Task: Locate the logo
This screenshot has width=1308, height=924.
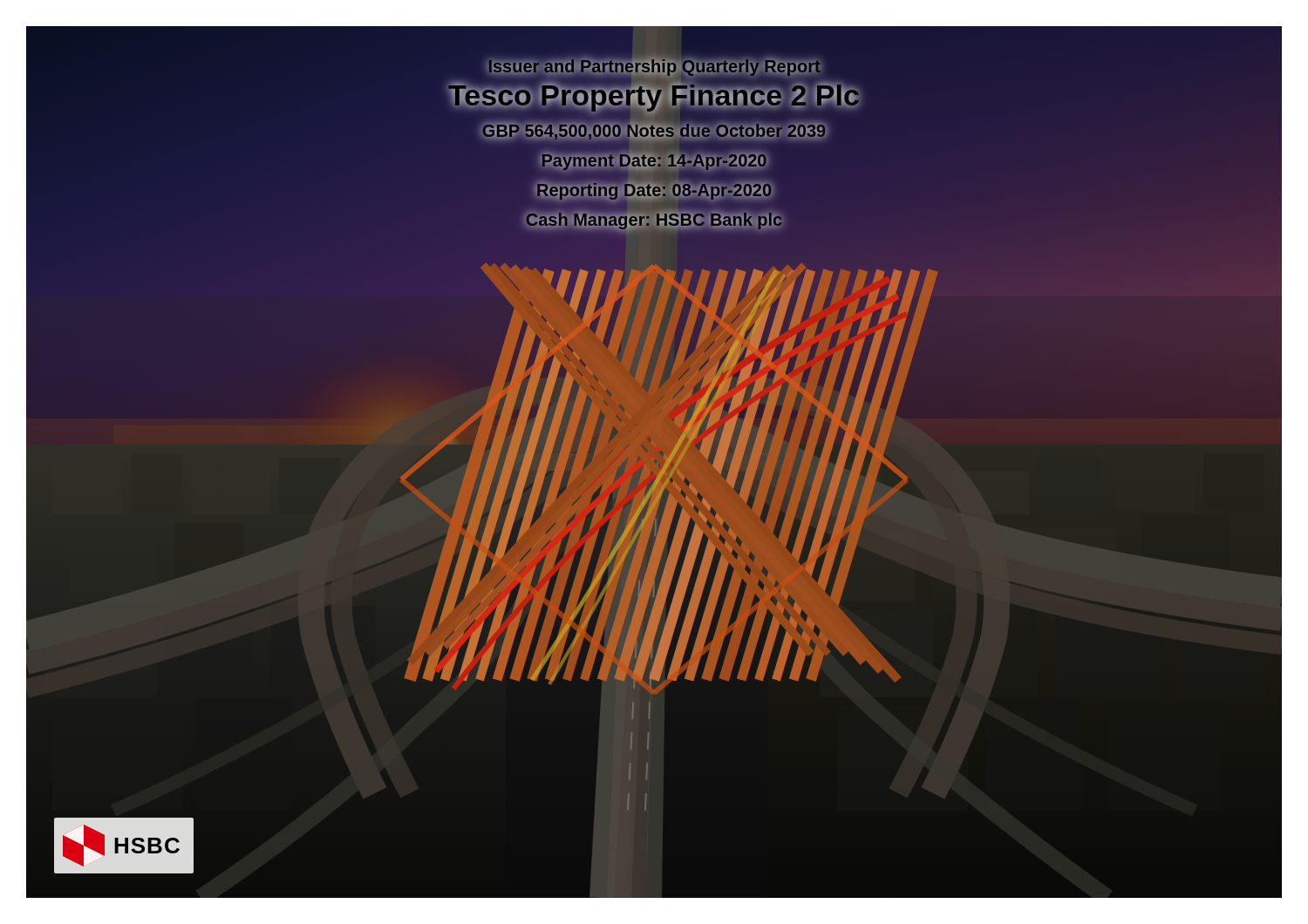Action: pyautogui.click(x=124, y=846)
